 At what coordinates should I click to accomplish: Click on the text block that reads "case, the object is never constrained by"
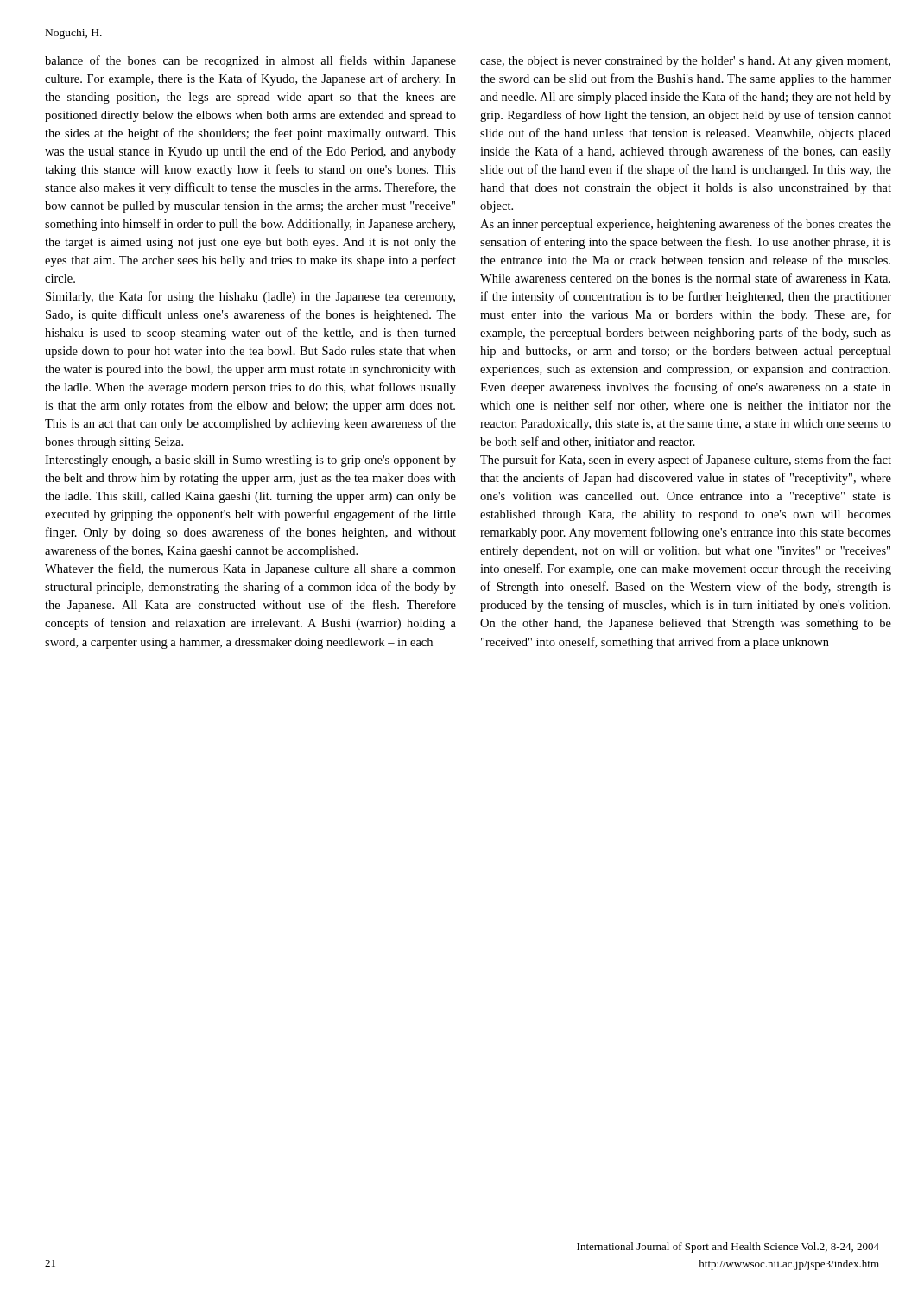point(686,134)
